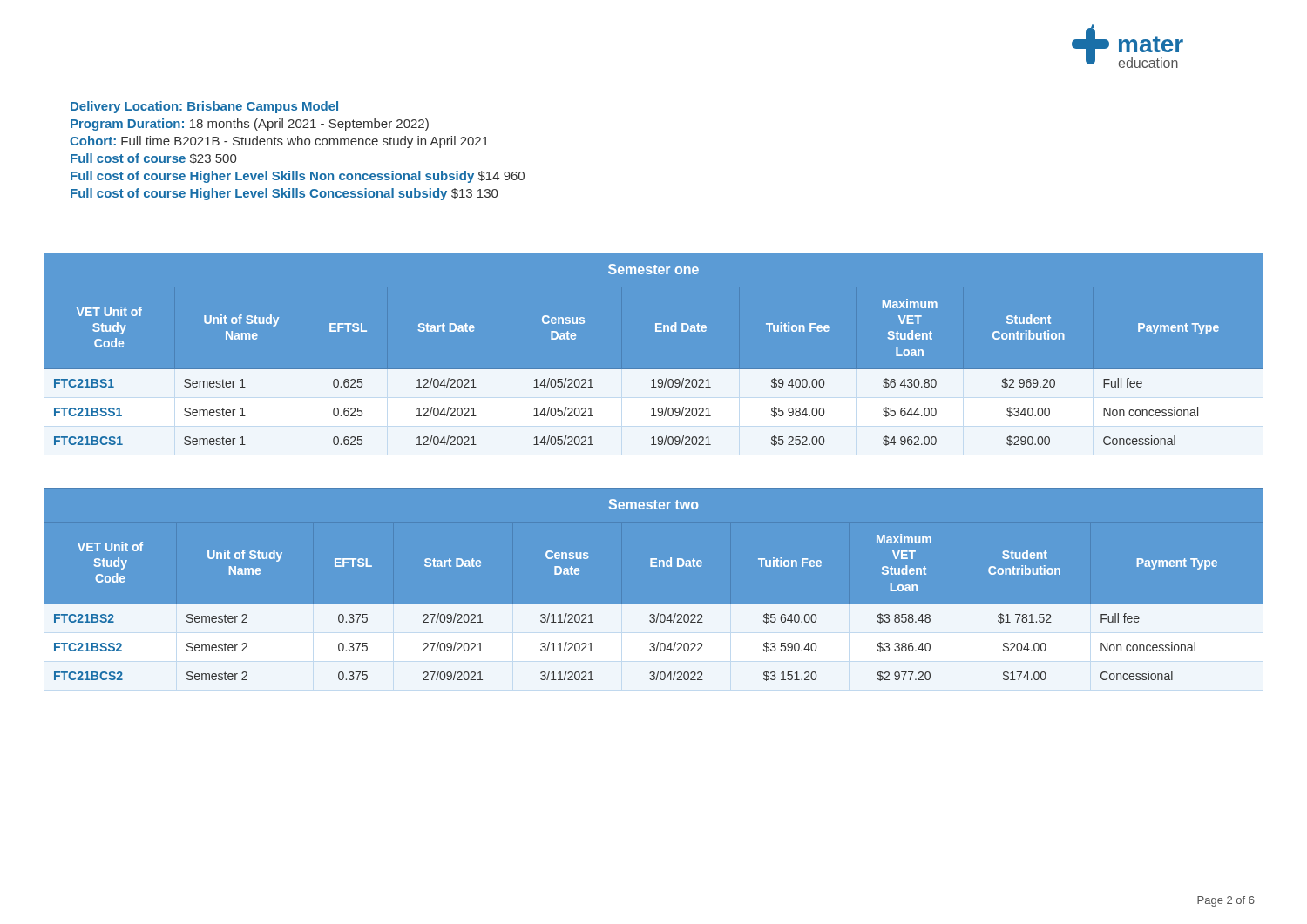Find the logo
The image size is (1307, 924).
click(1163, 48)
